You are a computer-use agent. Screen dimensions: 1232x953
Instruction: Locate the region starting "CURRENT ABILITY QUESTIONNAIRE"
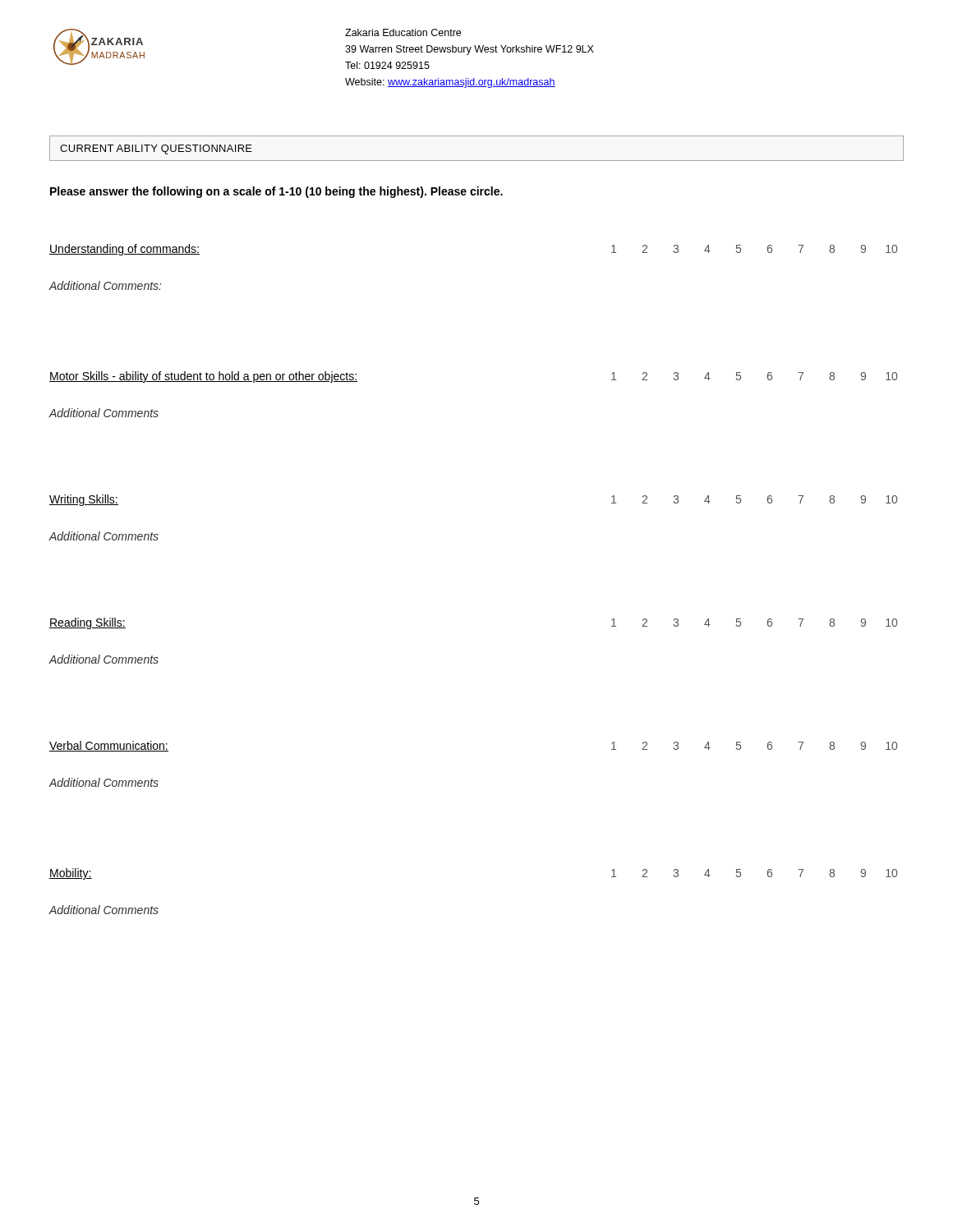point(156,148)
